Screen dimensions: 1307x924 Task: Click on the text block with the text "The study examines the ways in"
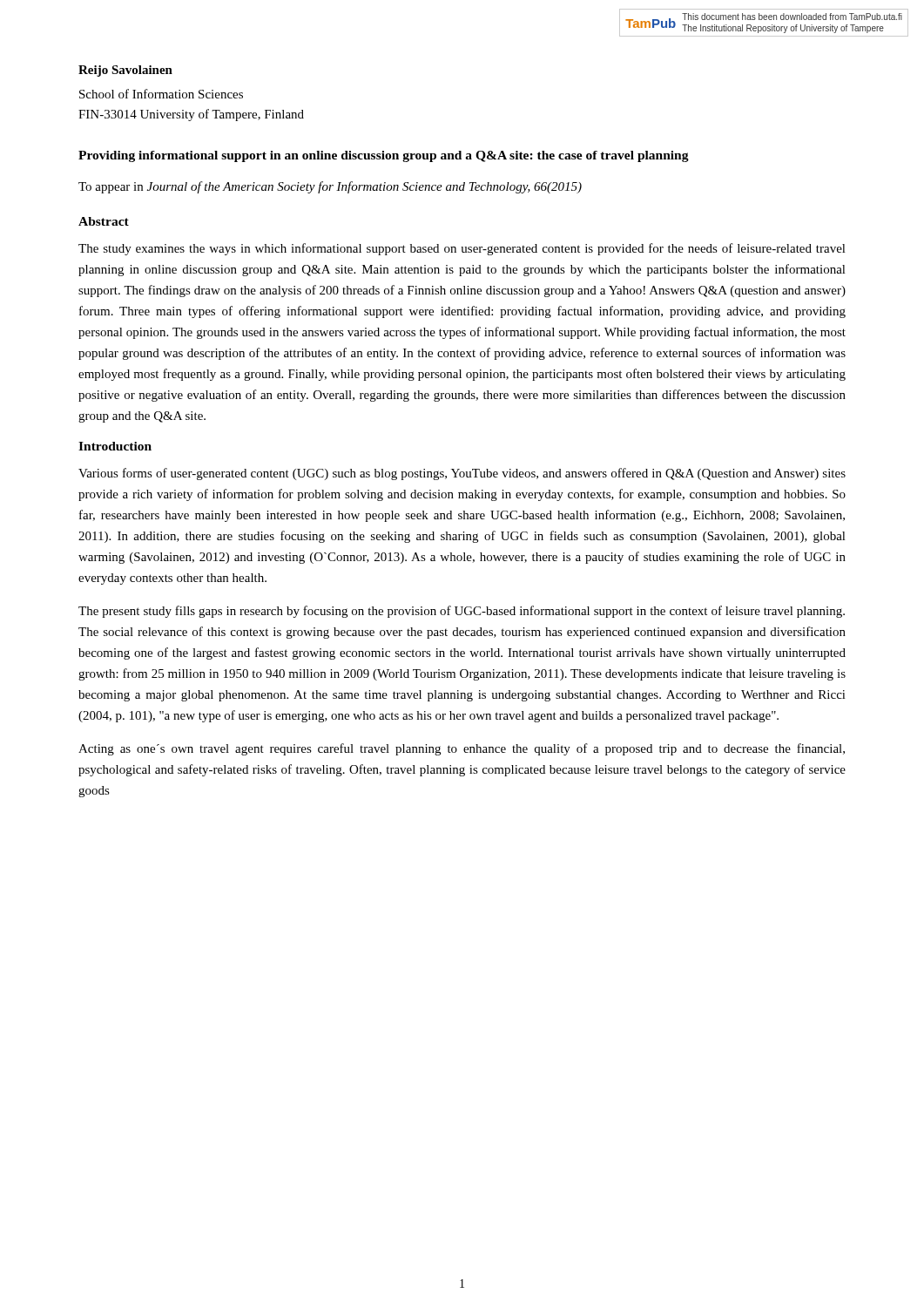coord(462,332)
